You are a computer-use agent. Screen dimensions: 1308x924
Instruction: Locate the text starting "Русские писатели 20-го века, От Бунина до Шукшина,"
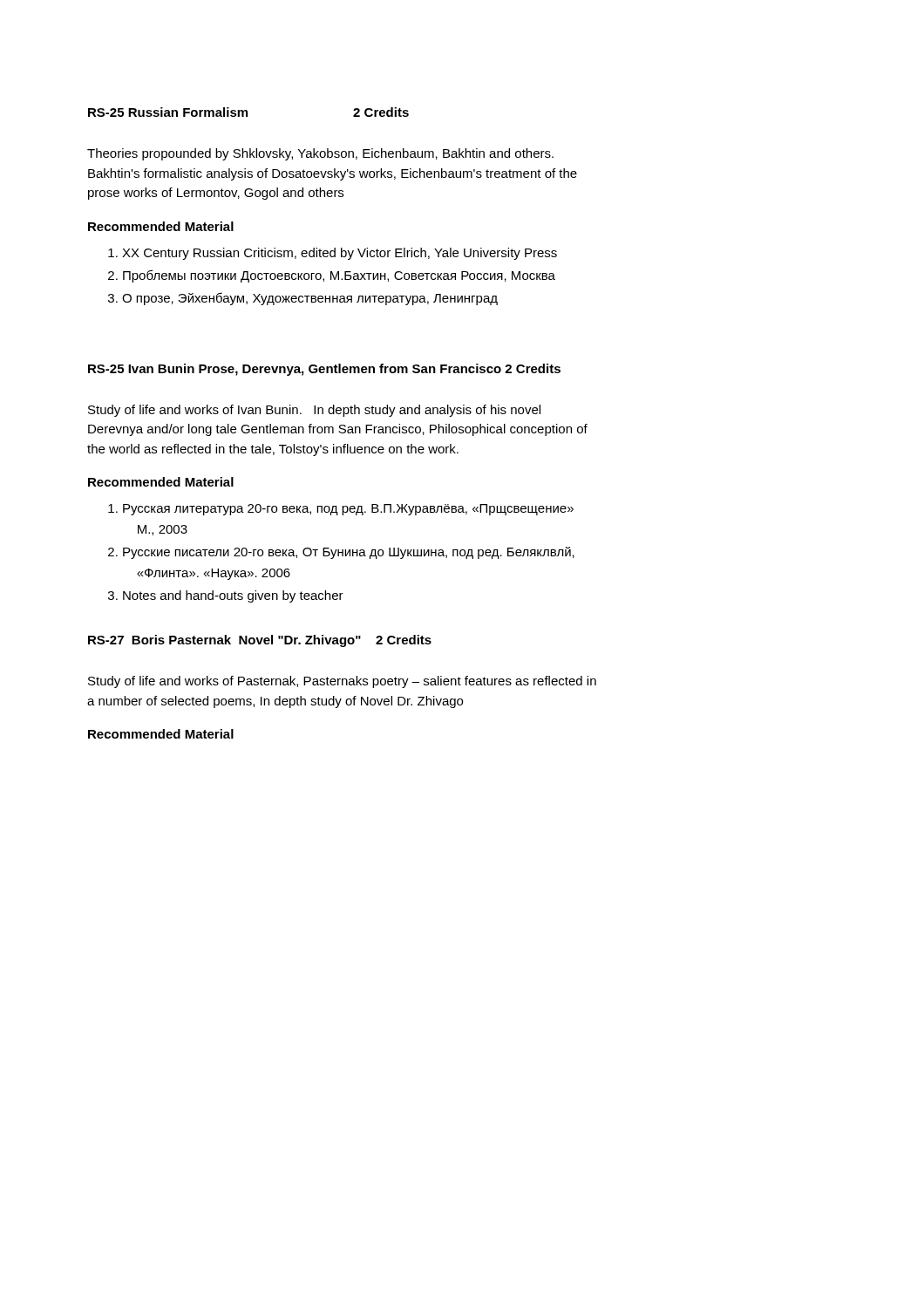pyautogui.click(x=349, y=562)
